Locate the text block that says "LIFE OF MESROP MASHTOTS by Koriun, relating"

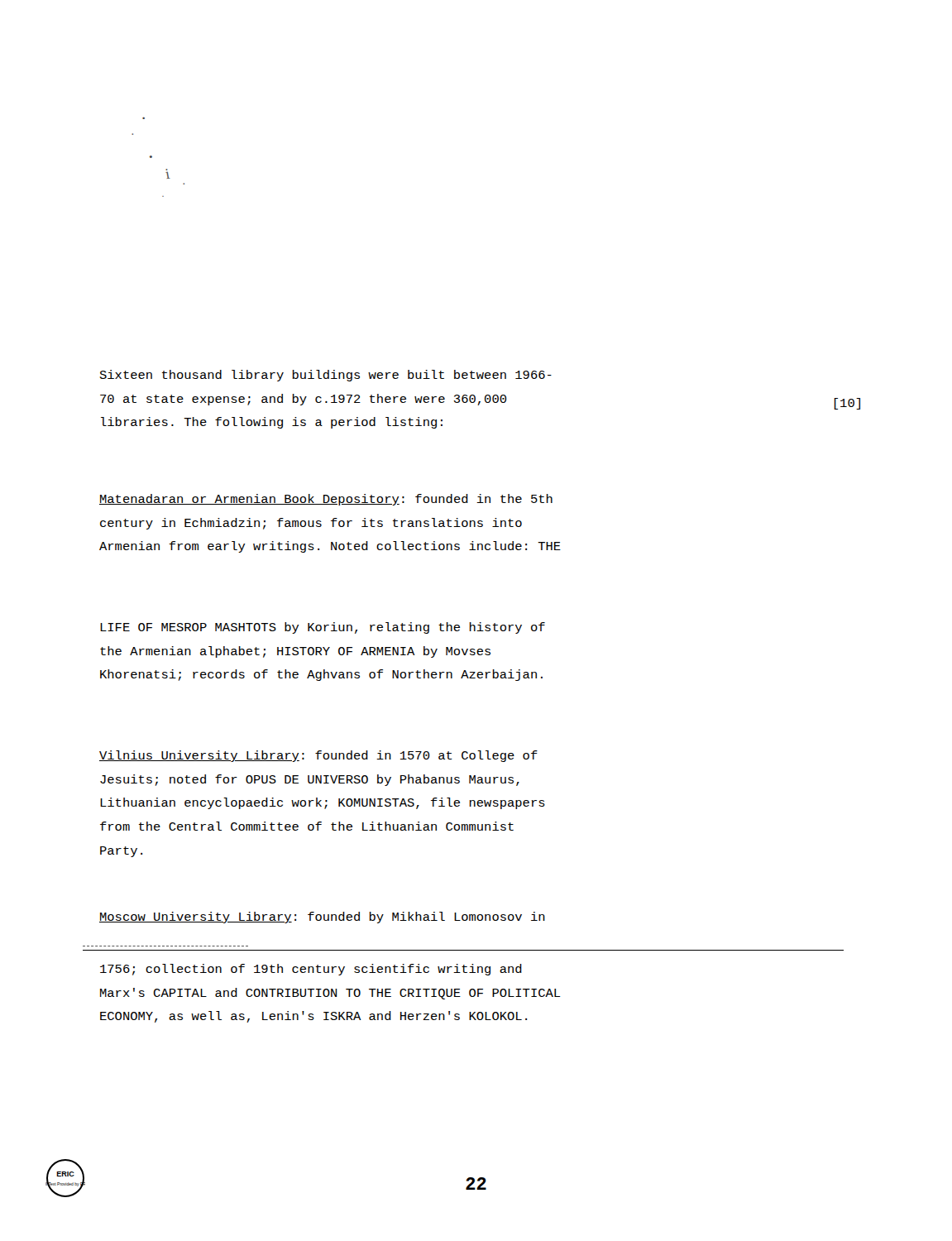coord(322,652)
